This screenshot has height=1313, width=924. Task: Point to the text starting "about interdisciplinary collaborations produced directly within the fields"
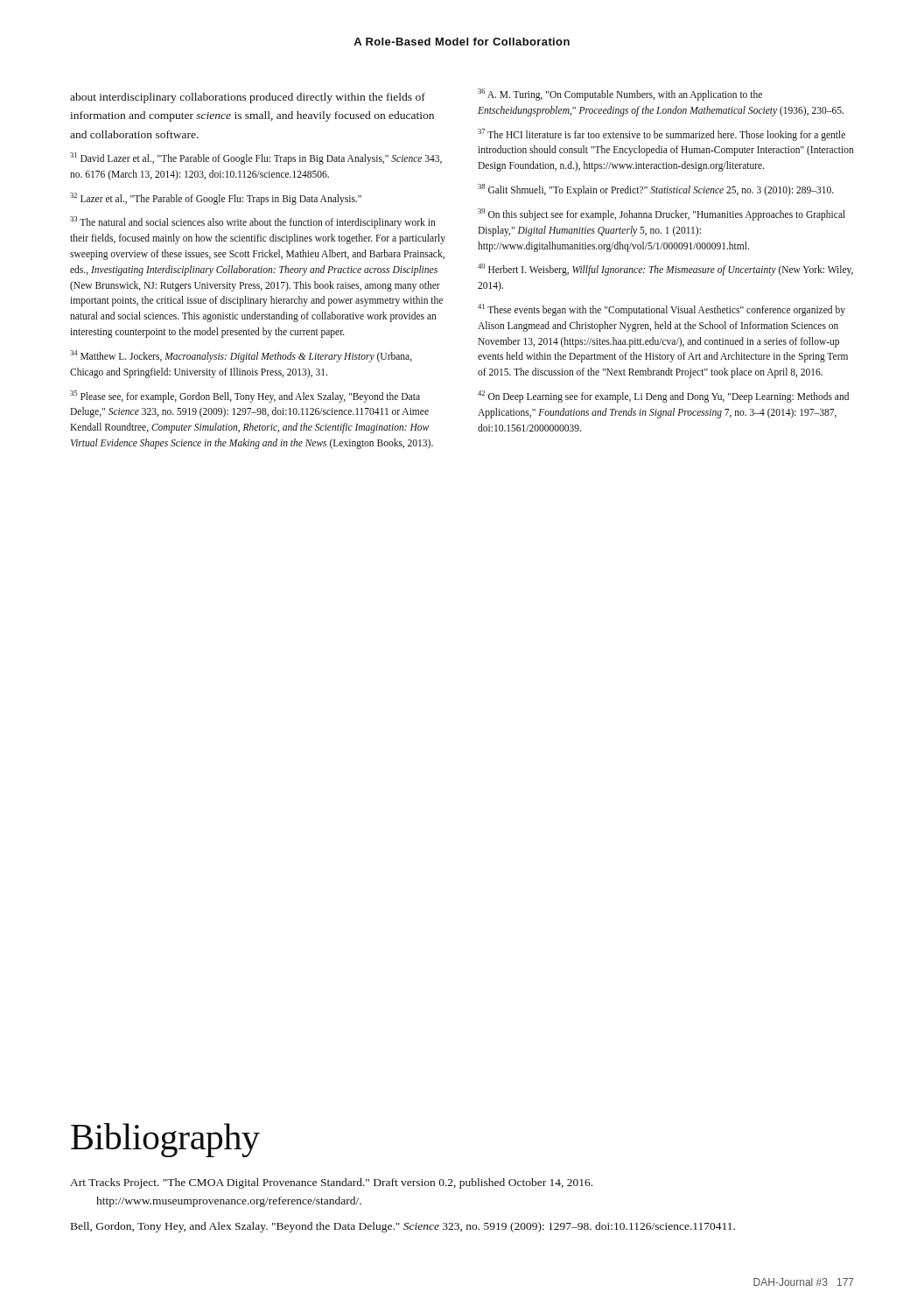pyautogui.click(x=252, y=115)
